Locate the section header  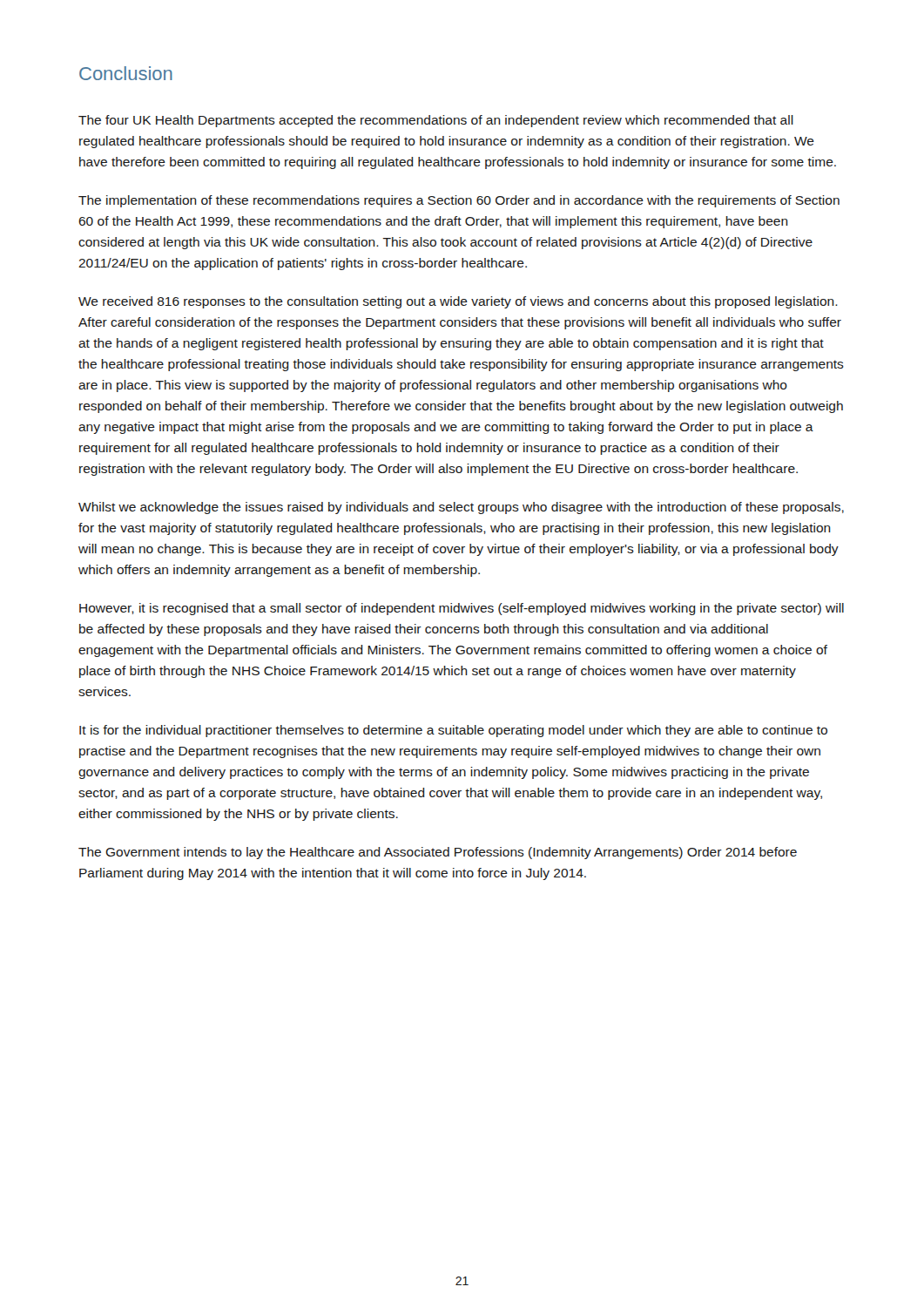[x=462, y=74]
